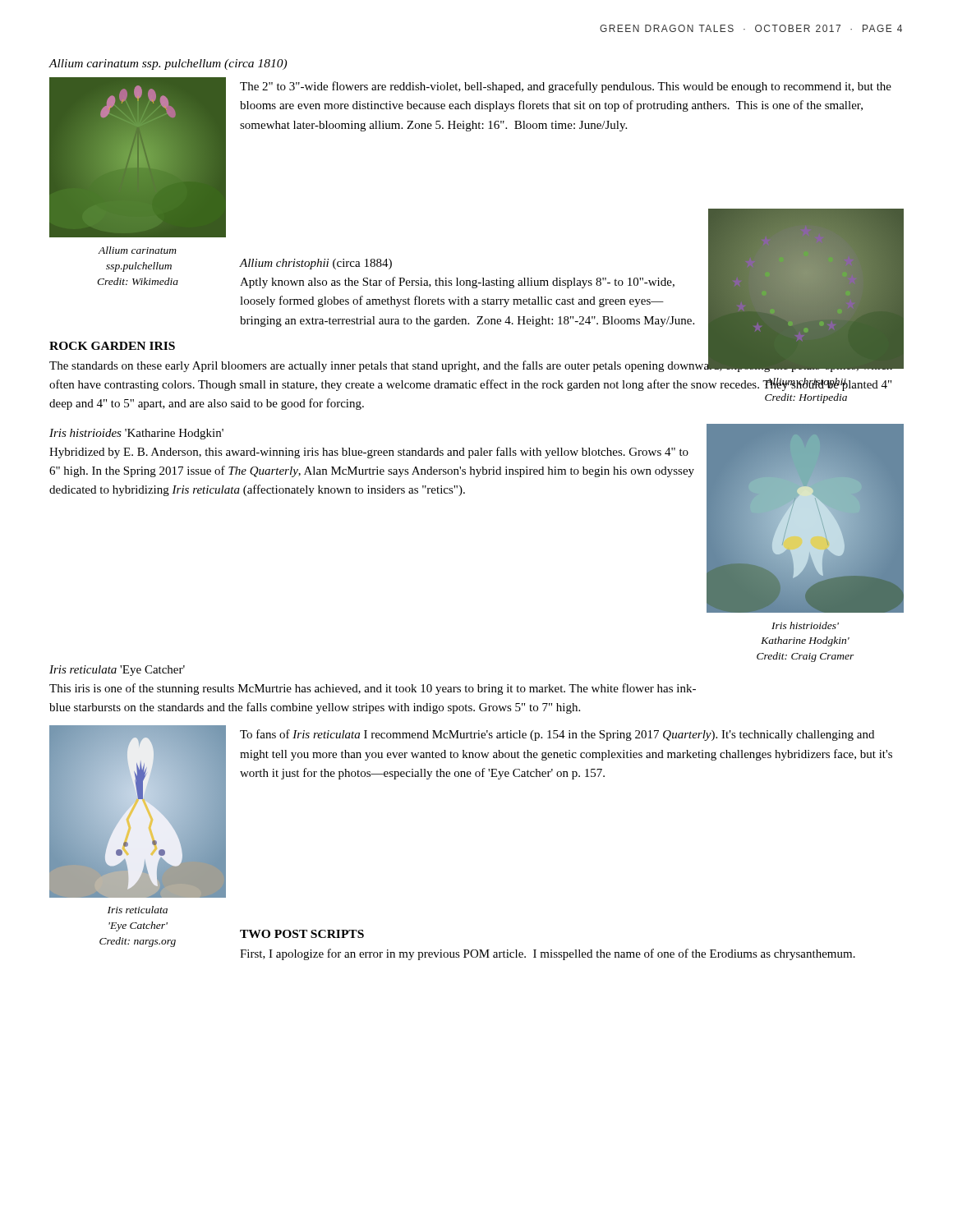Image resolution: width=953 pixels, height=1232 pixels.
Task: Find the text block containing "The 2" to 3"-wide flowers are reddish-violet, bell-shaped,"
Action: (566, 105)
